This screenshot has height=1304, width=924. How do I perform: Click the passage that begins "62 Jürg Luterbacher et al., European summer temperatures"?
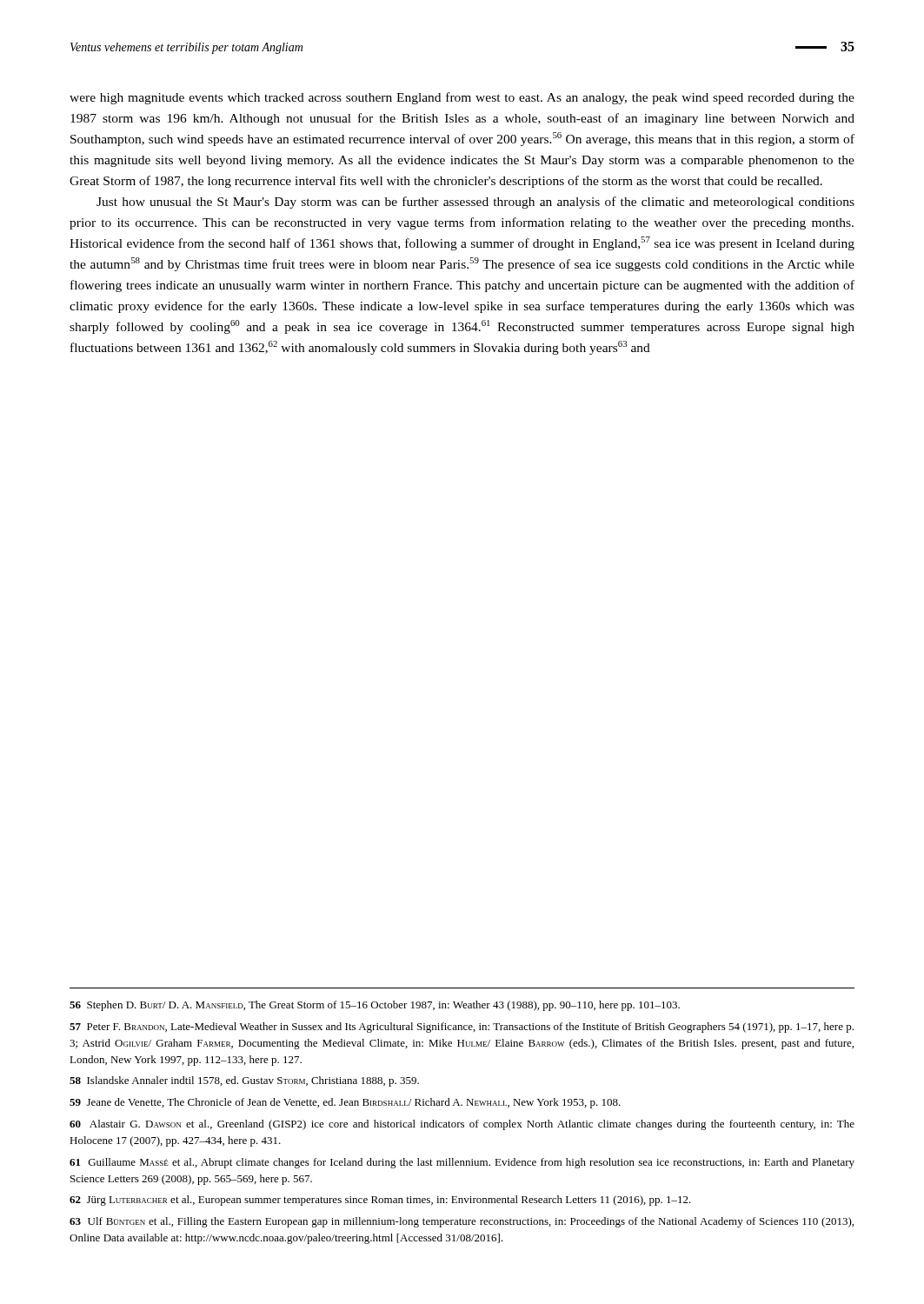point(380,1200)
